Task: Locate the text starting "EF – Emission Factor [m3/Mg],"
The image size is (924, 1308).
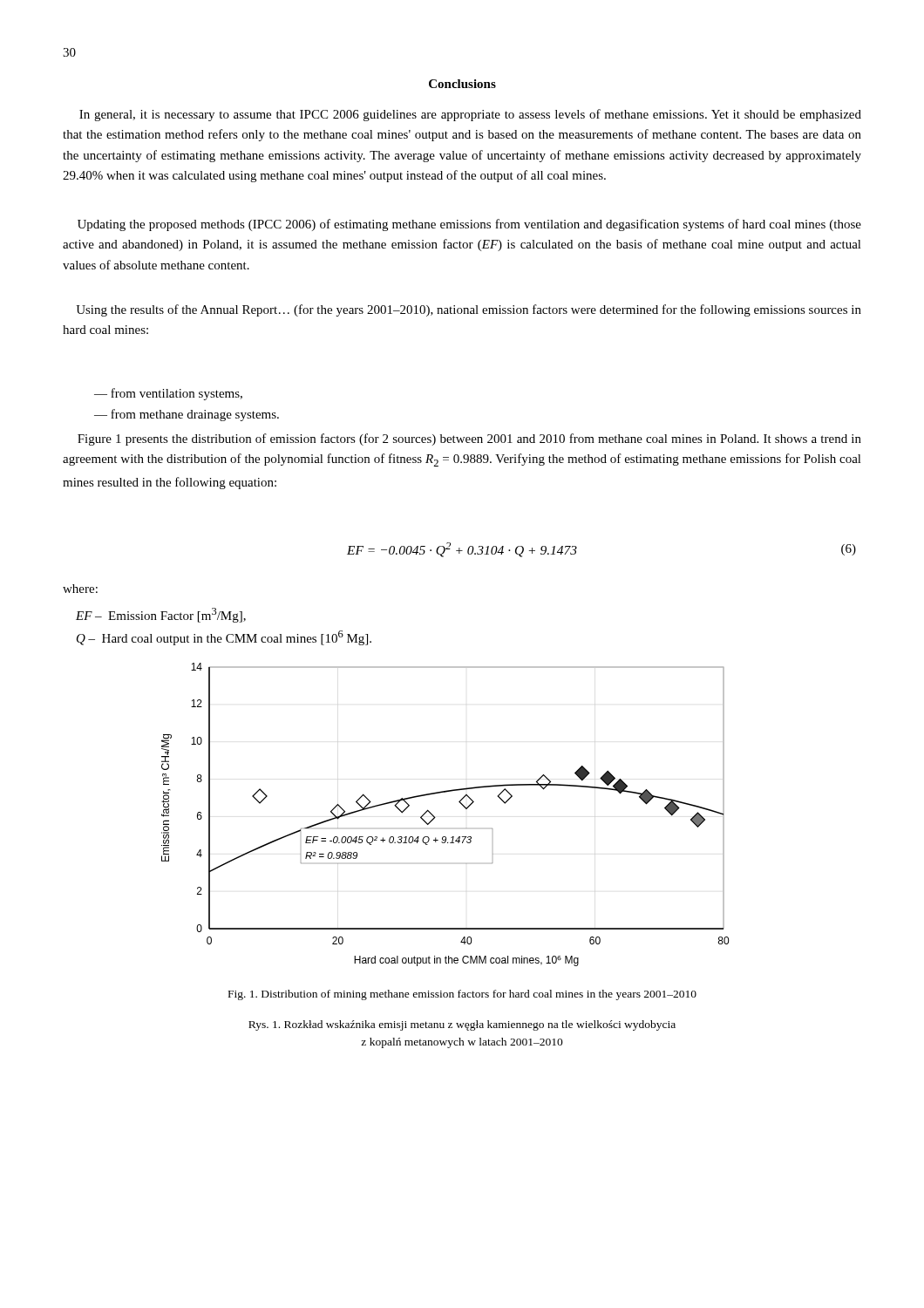Action: click(x=154, y=614)
